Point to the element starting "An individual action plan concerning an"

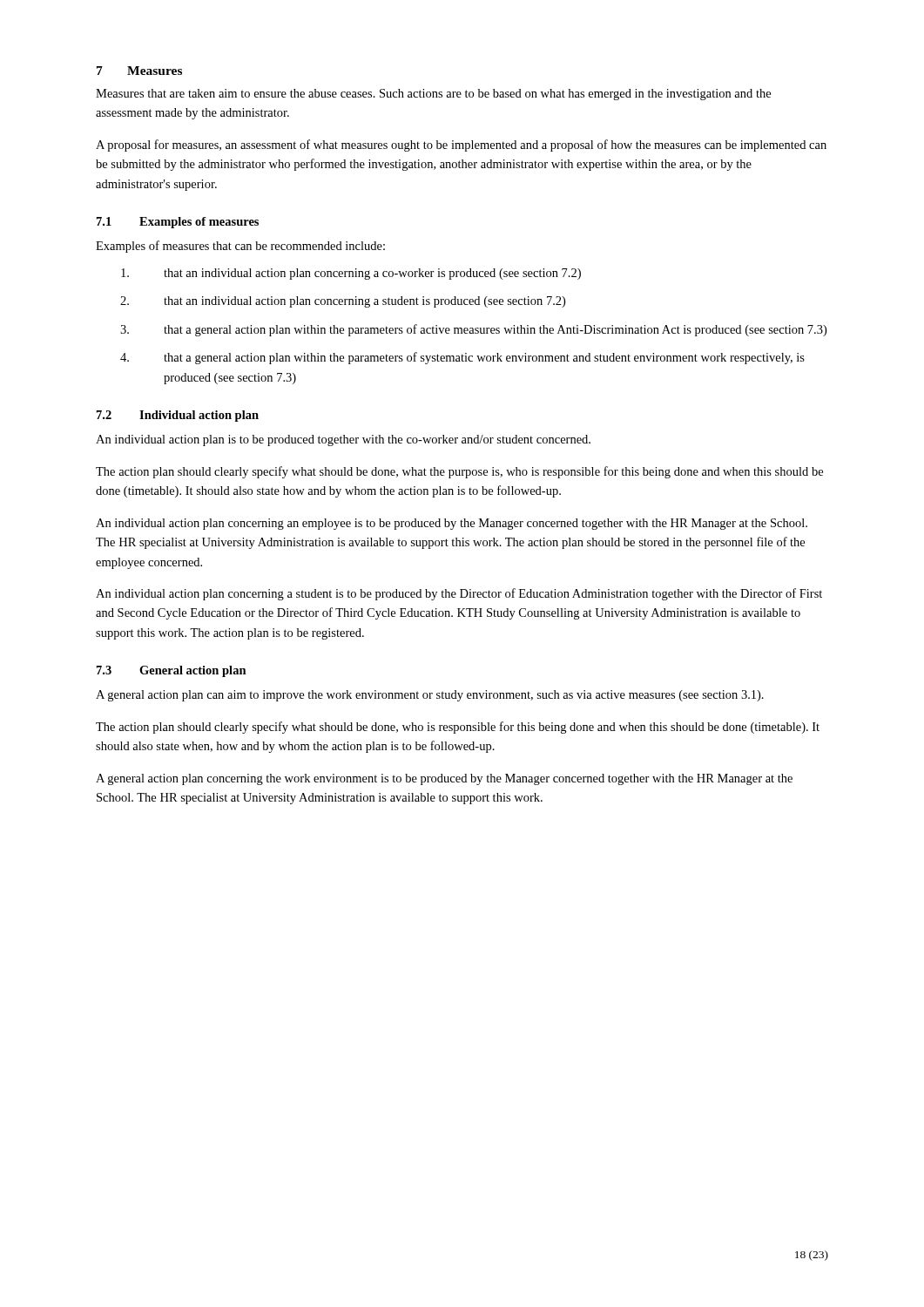452,542
